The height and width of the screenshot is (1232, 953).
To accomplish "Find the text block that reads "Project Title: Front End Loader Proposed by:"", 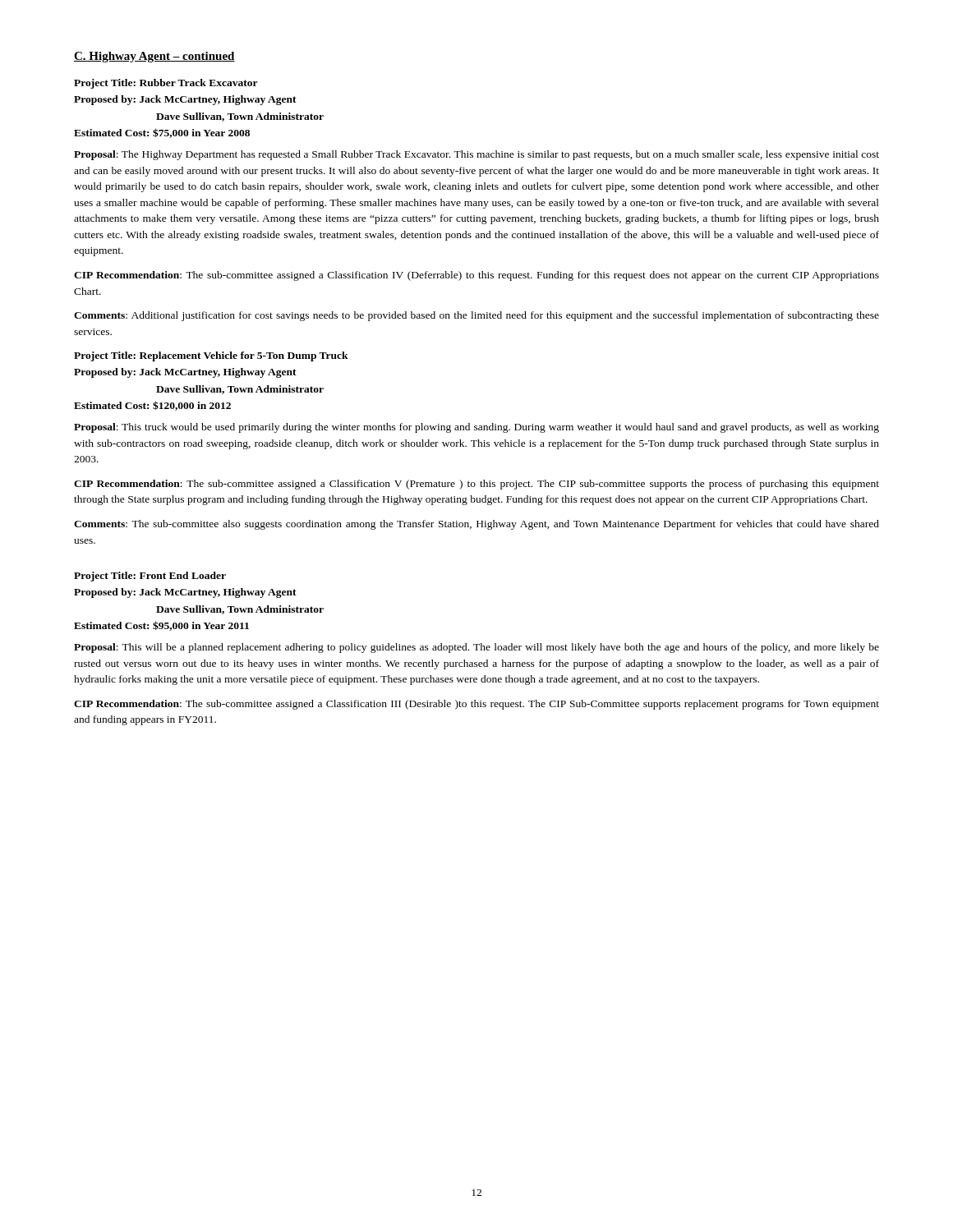I will pos(199,600).
